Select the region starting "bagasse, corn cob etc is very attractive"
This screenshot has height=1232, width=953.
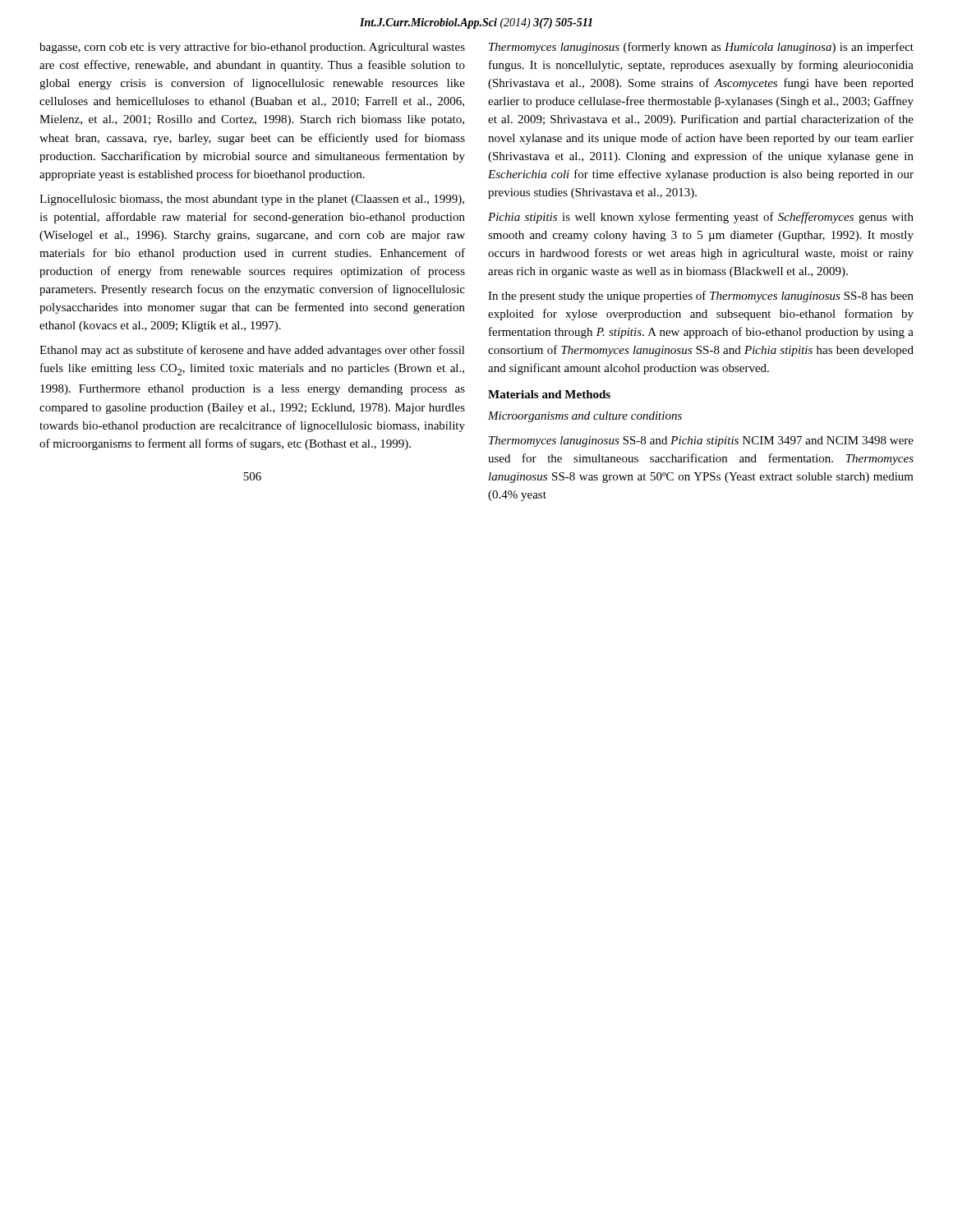[x=252, y=110]
